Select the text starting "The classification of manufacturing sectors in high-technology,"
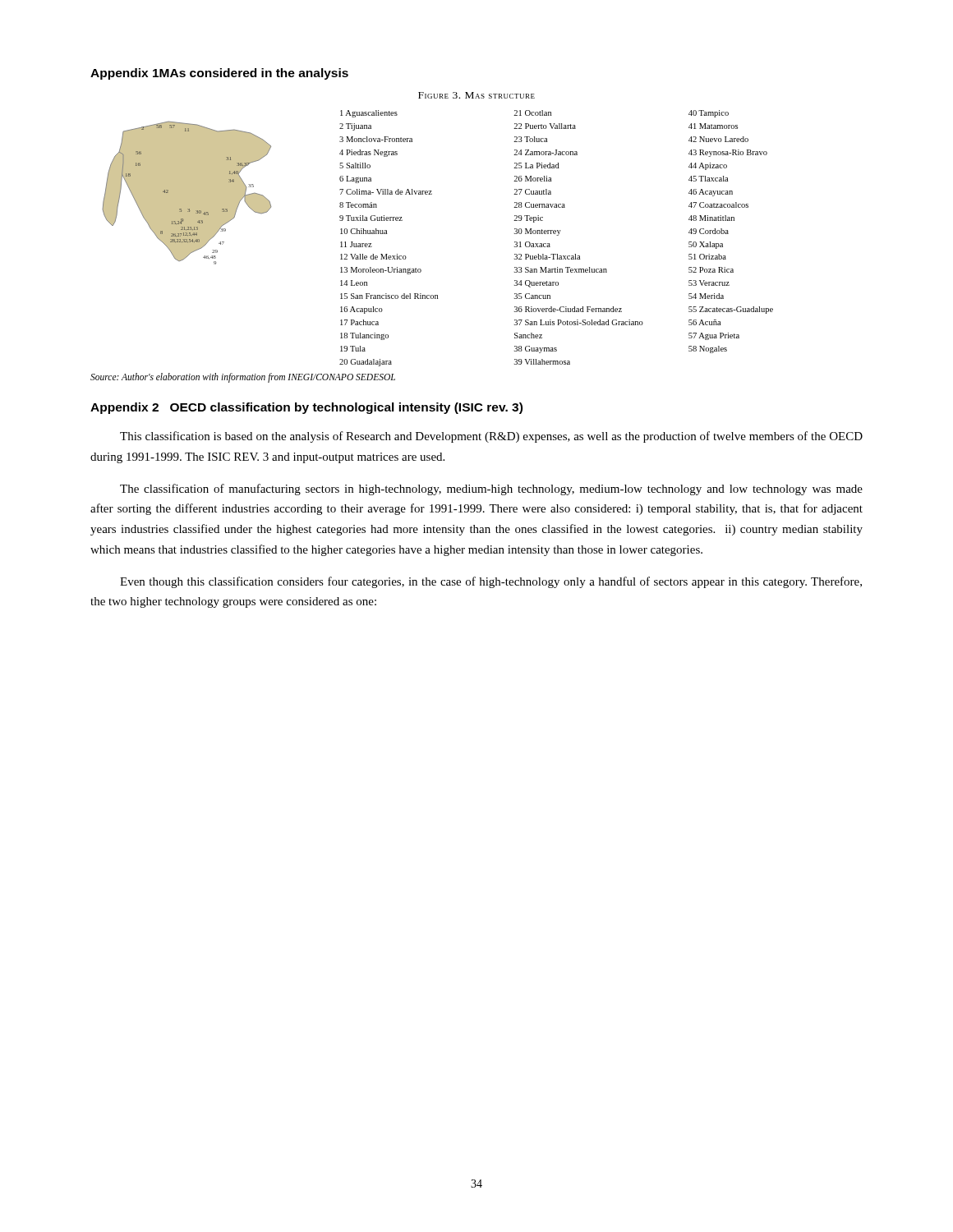 (476, 519)
